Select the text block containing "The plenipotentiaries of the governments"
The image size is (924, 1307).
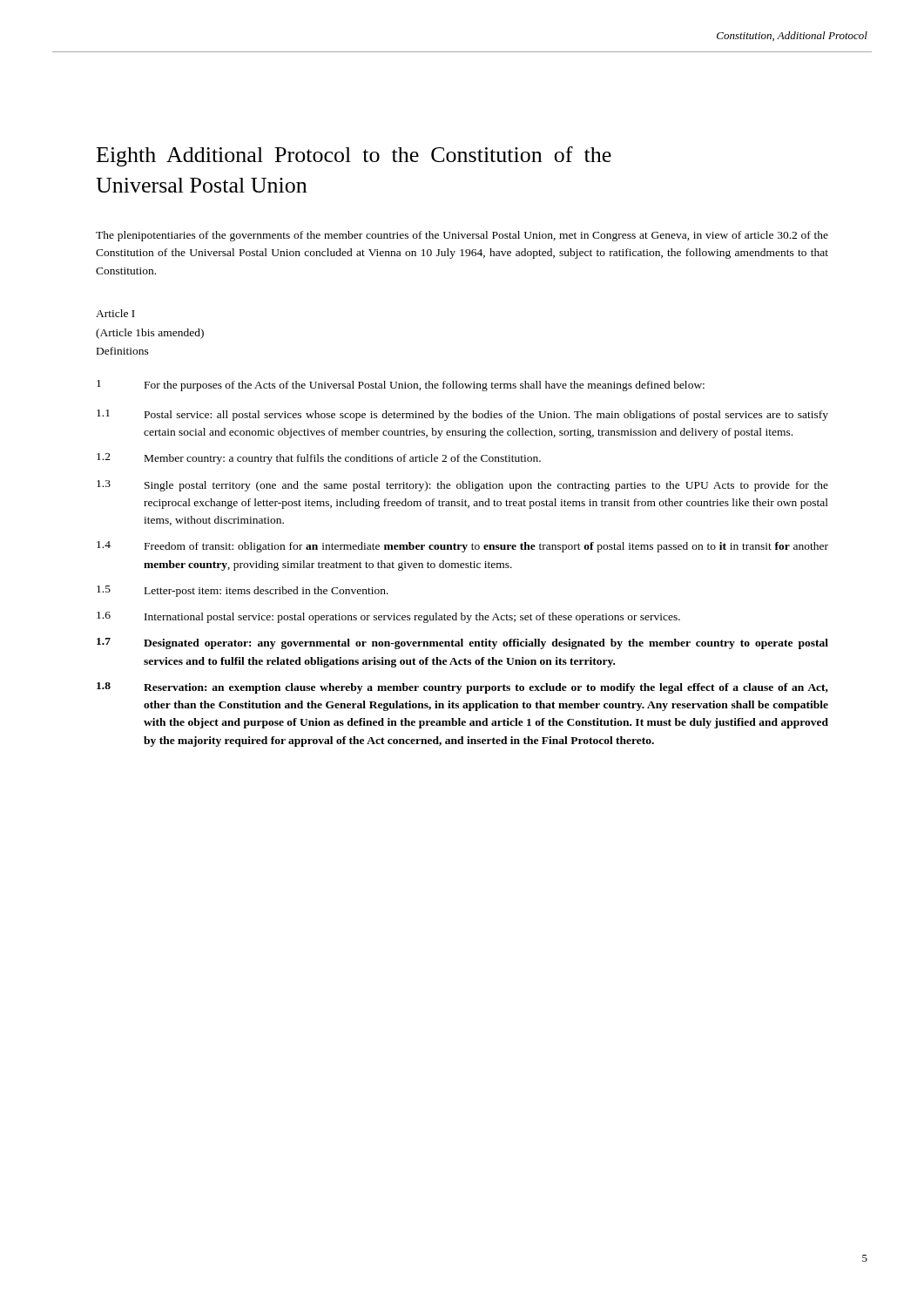pyautogui.click(x=462, y=253)
